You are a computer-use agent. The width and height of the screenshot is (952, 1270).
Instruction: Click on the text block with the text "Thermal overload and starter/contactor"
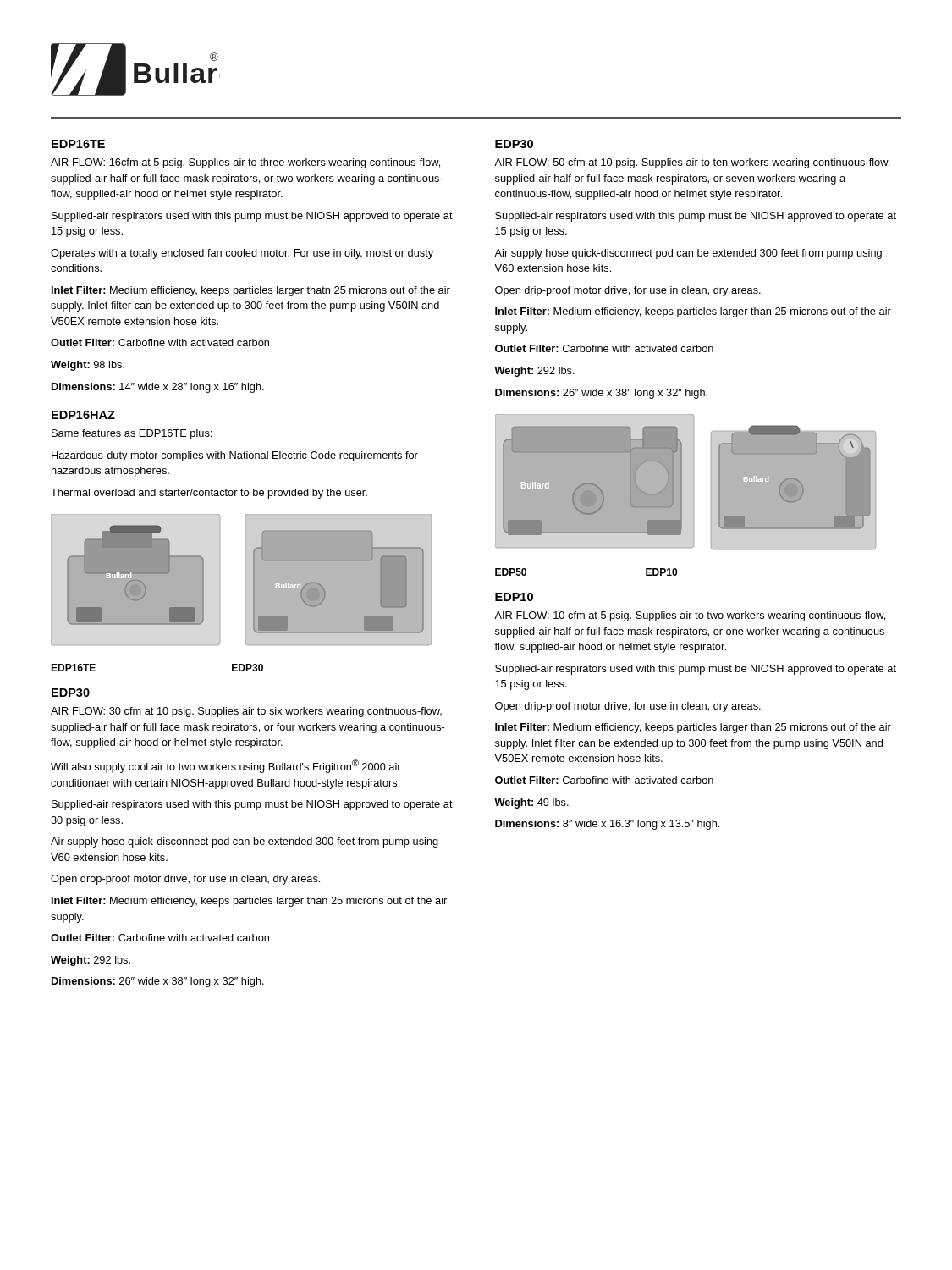(209, 492)
